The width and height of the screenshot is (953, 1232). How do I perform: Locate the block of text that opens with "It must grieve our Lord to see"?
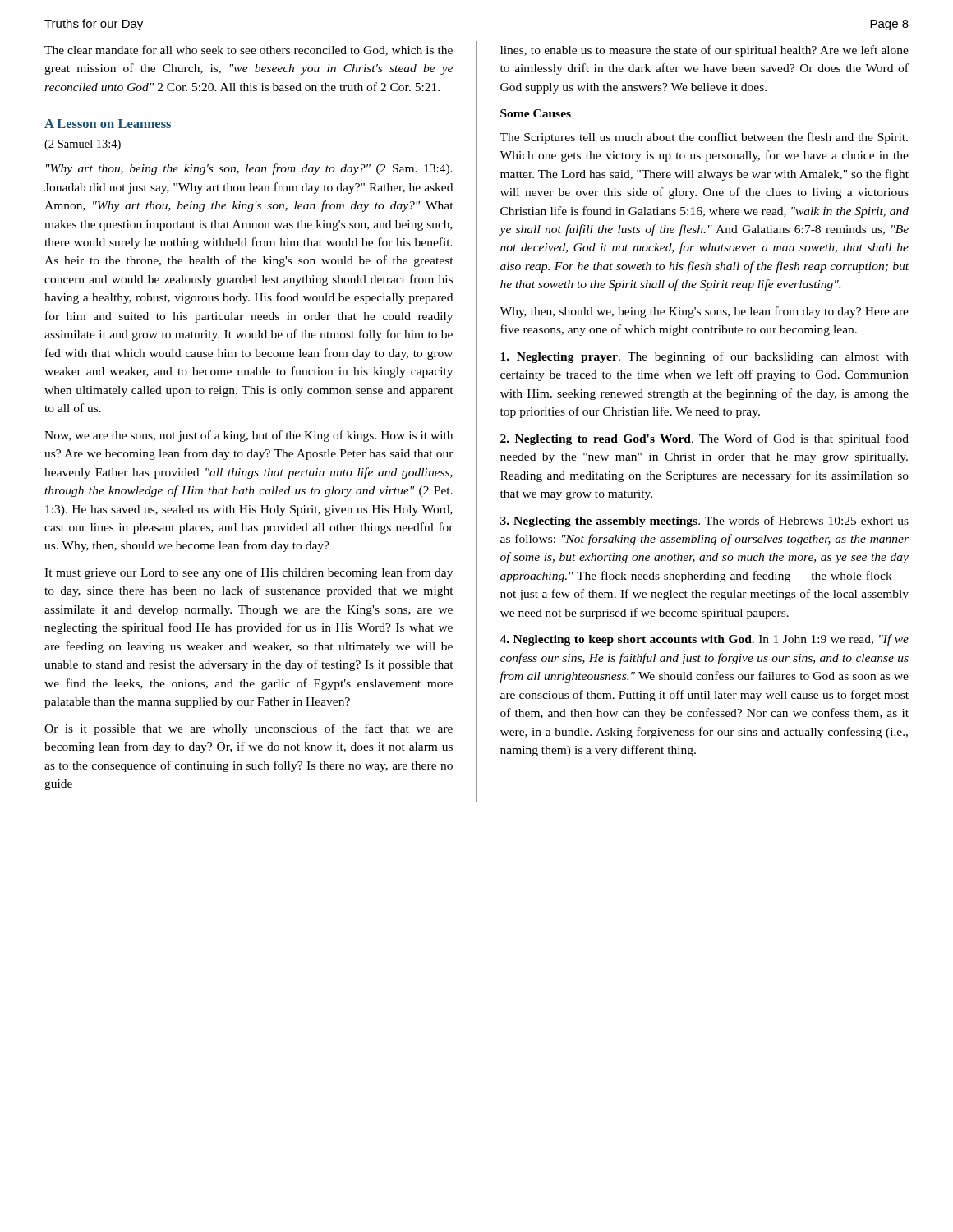pyautogui.click(x=249, y=637)
